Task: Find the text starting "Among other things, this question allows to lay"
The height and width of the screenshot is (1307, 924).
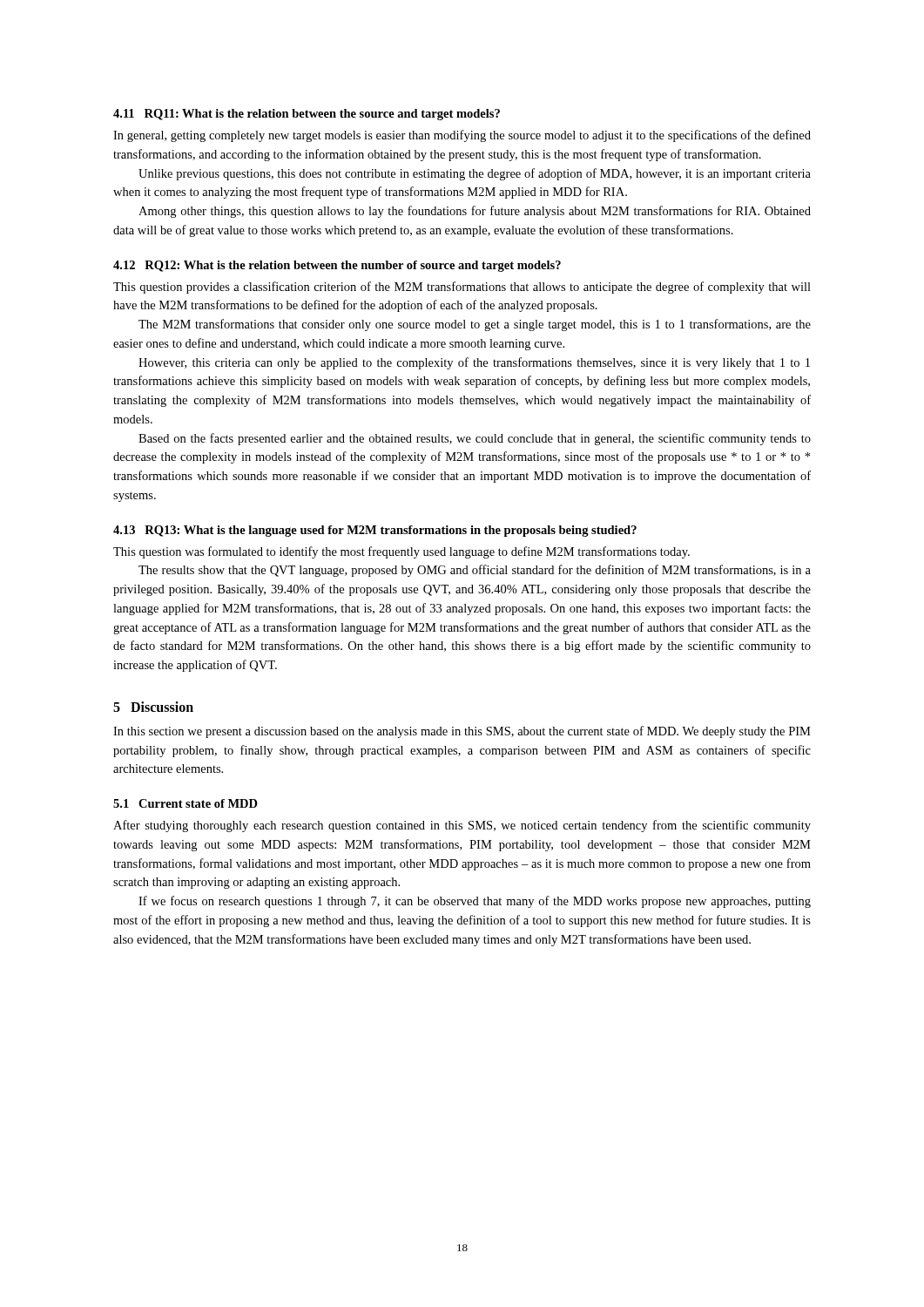Action: (x=462, y=220)
